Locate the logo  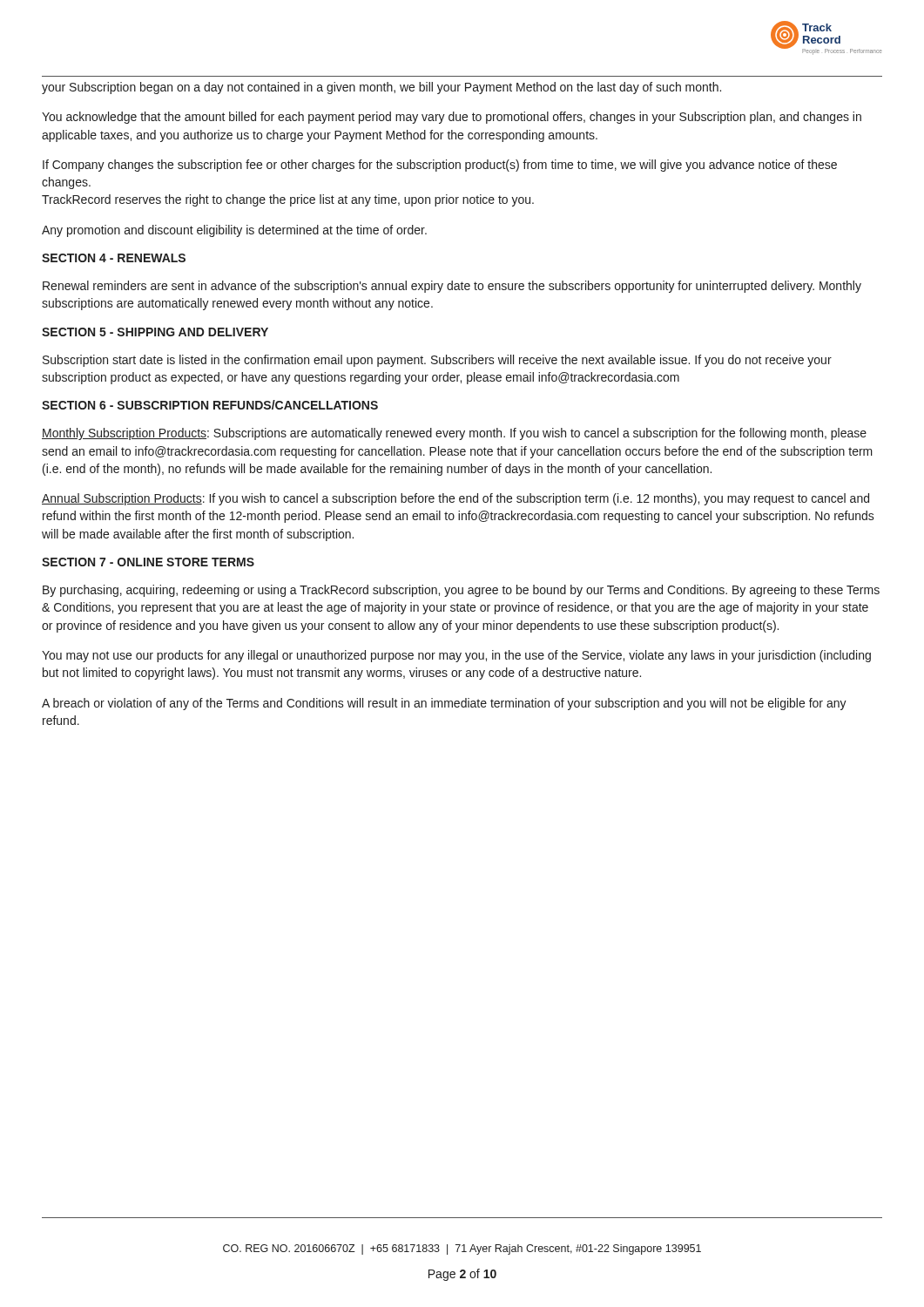tap(826, 38)
